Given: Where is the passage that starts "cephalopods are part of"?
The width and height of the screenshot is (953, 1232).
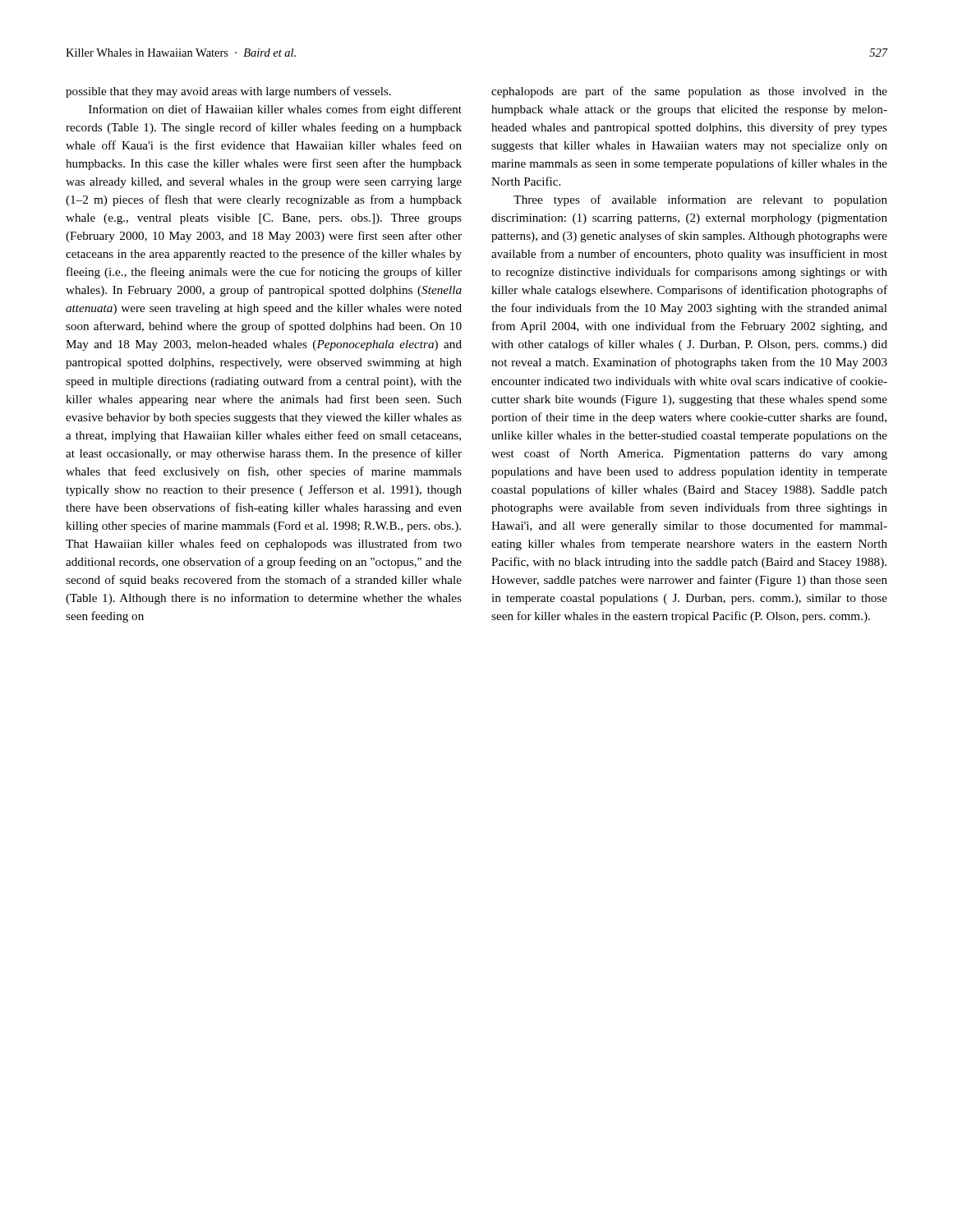Looking at the screenshot, I should pyautogui.click(x=689, y=354).
